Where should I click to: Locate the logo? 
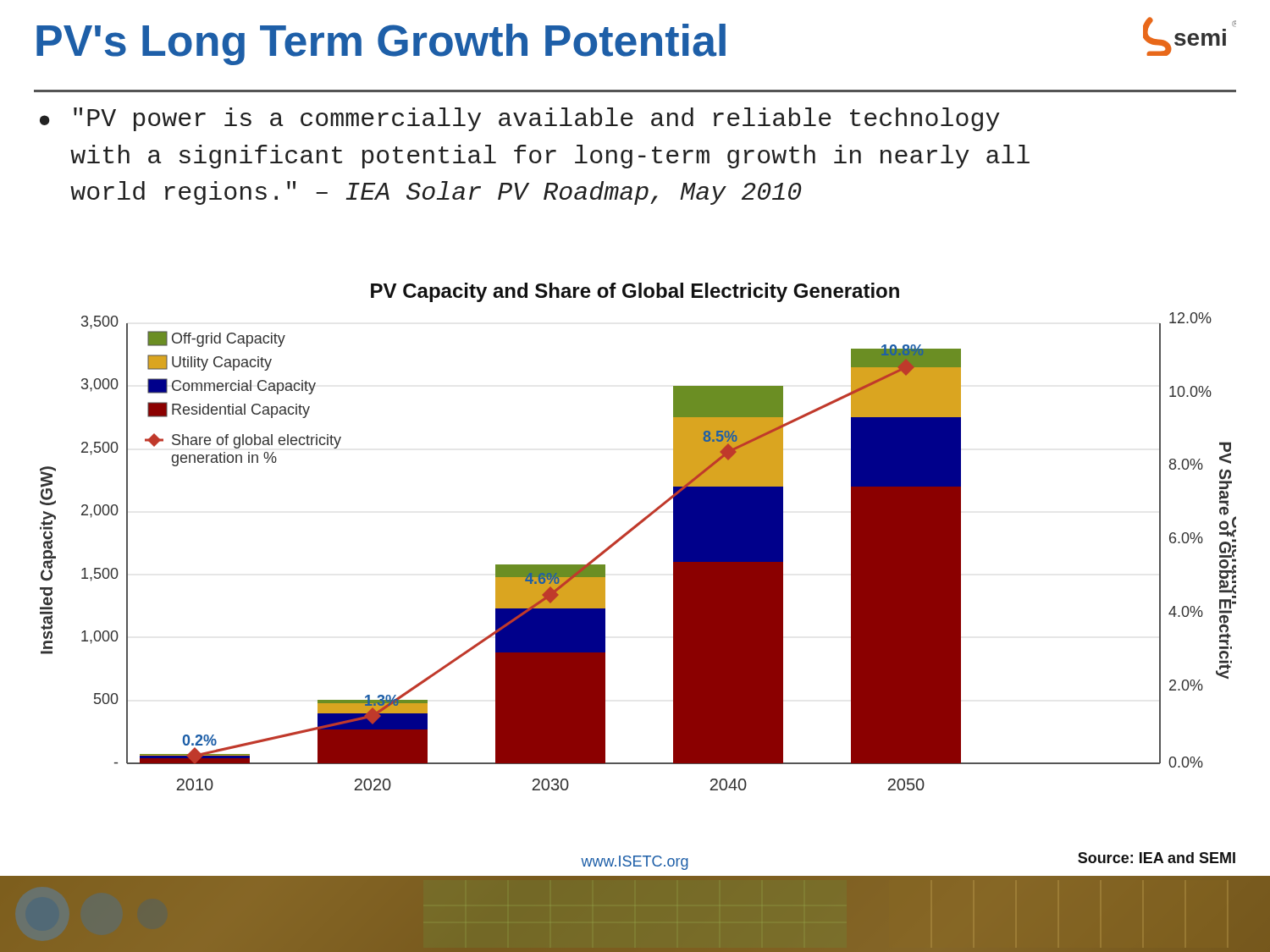pos(1190,36)
